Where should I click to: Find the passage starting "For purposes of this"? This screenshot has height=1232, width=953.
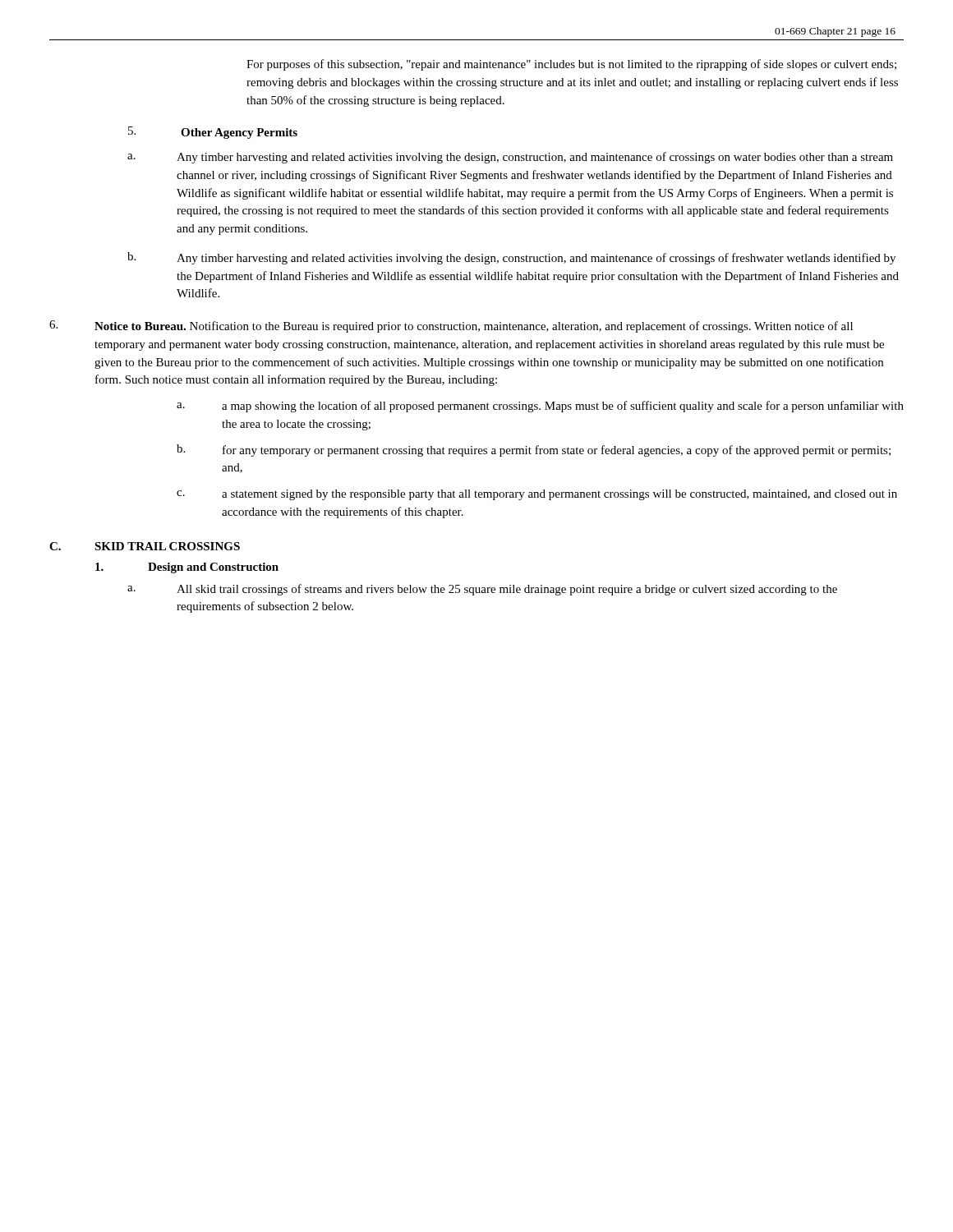coord(572,82)
